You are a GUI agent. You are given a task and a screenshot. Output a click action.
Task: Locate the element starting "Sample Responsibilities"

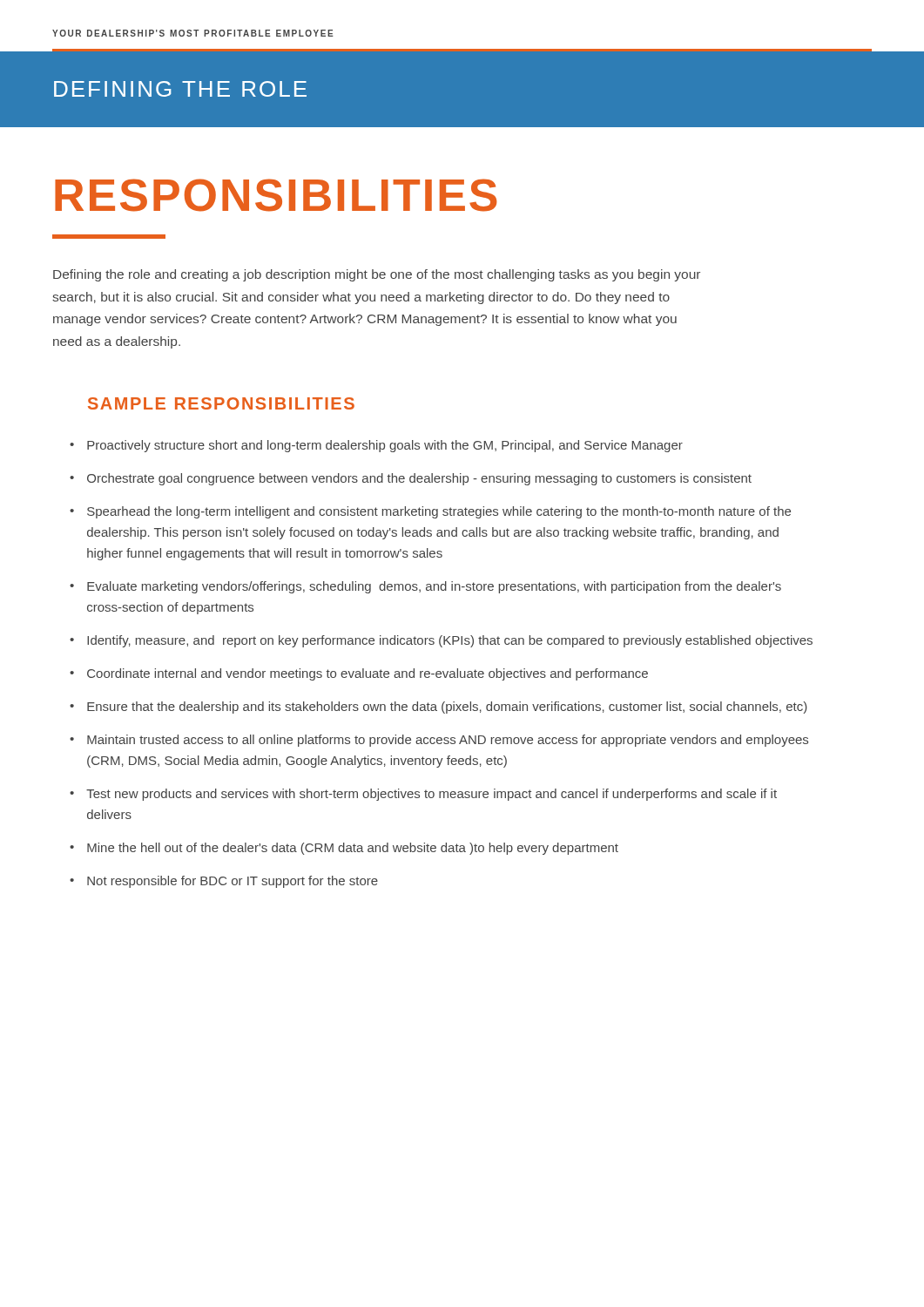click(222, 404)
